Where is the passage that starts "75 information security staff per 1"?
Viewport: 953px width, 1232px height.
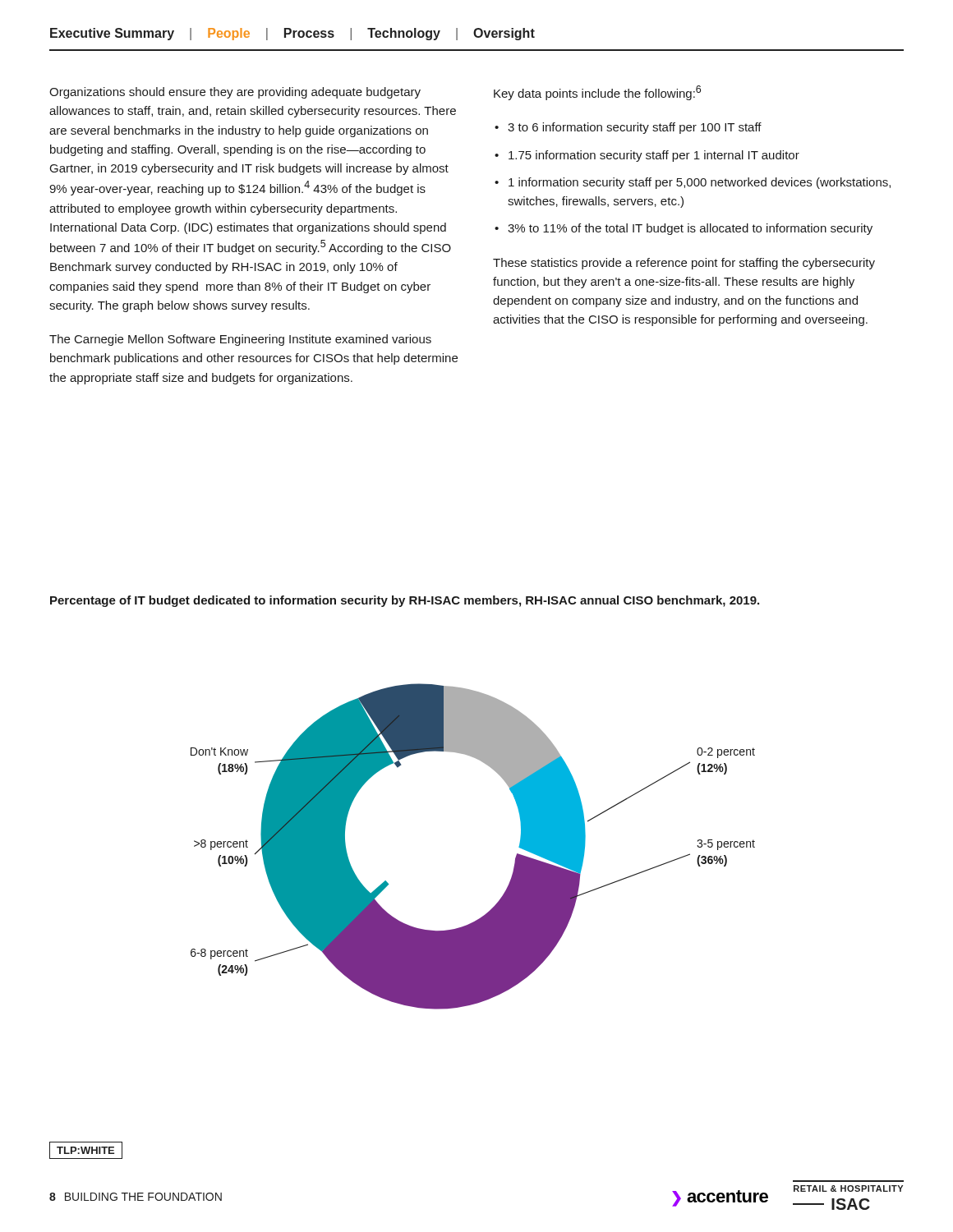pos(653,154)
